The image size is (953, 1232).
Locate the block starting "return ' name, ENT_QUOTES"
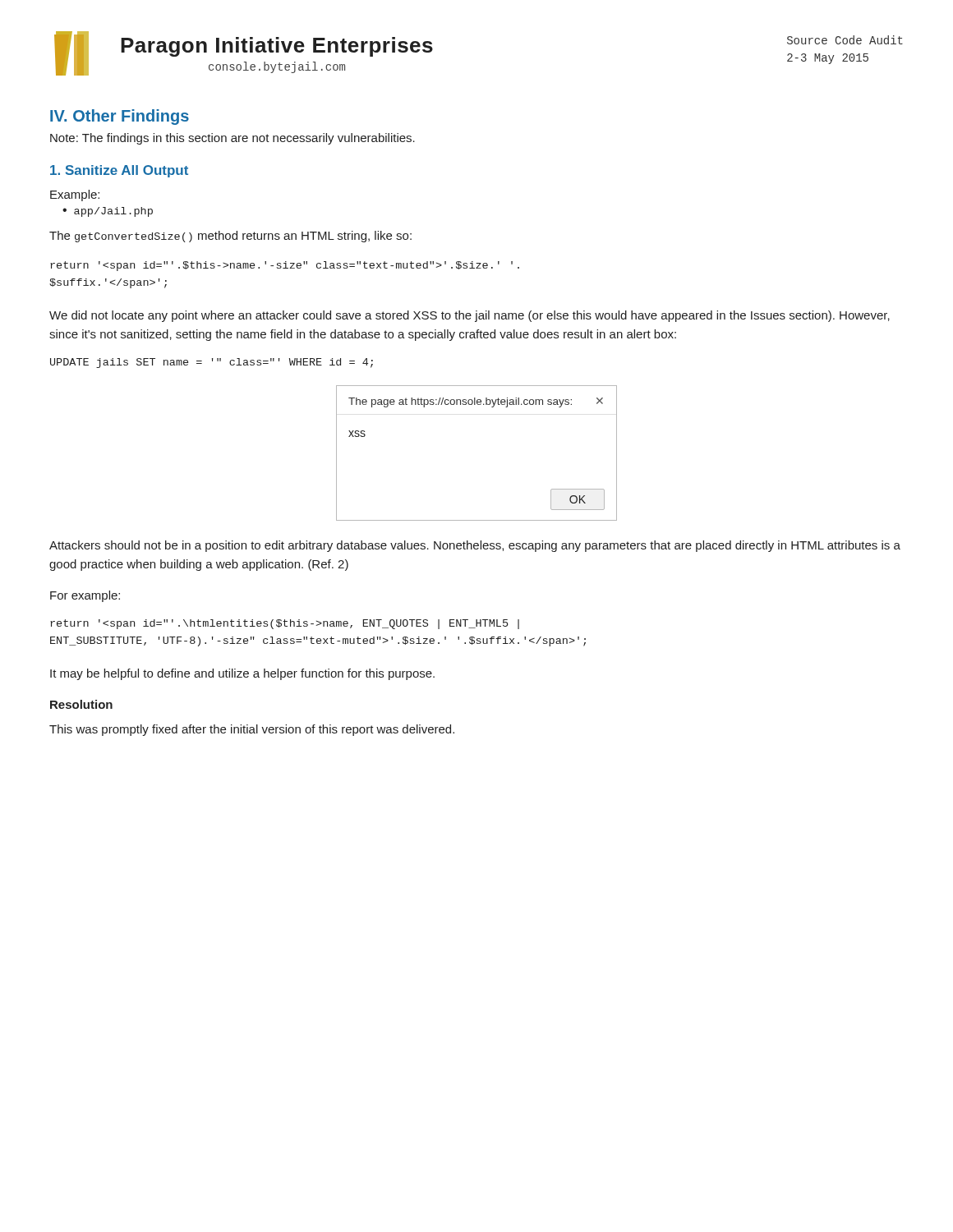point(476,633)
